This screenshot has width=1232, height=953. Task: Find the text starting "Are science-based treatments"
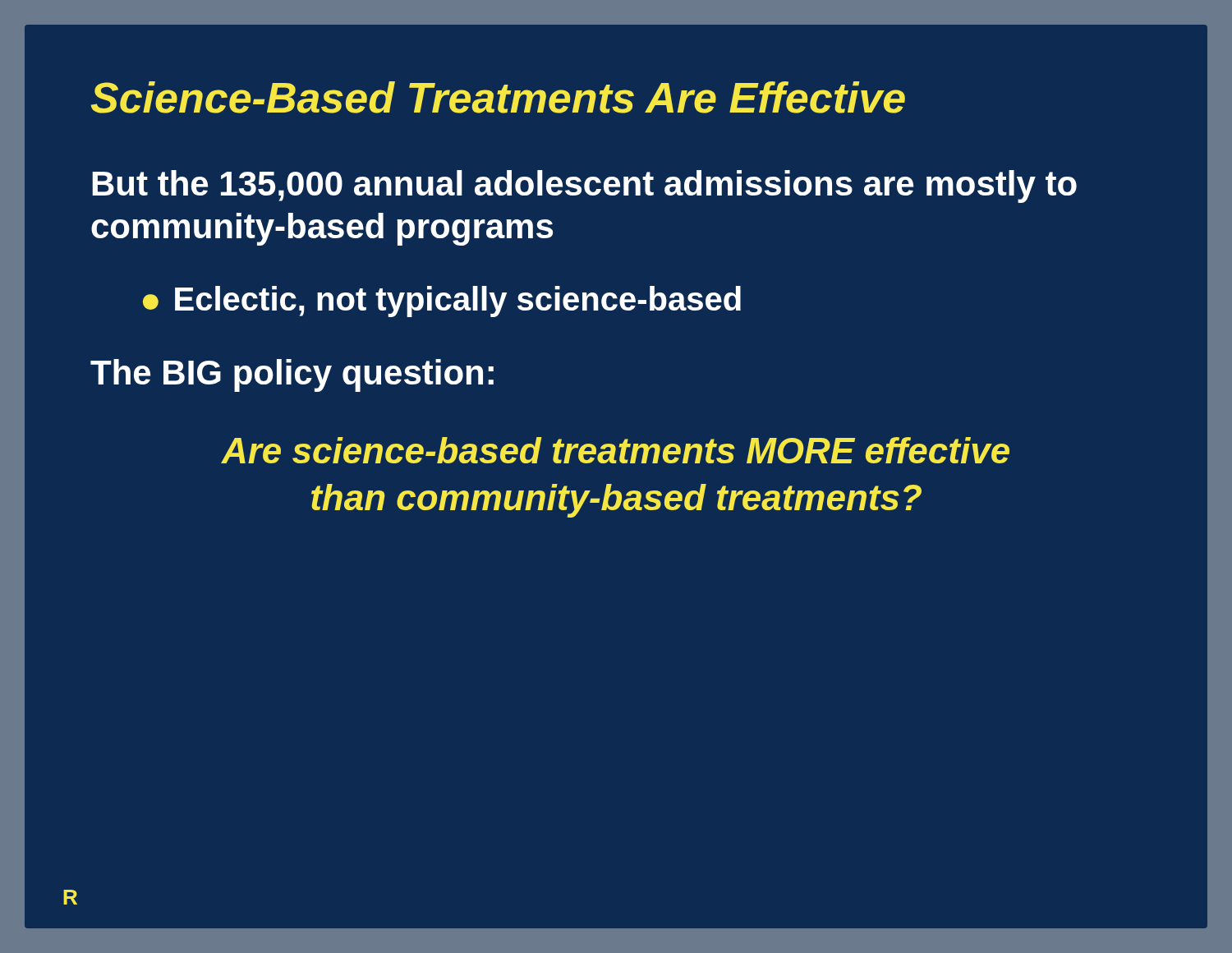[x=616, y=474]
